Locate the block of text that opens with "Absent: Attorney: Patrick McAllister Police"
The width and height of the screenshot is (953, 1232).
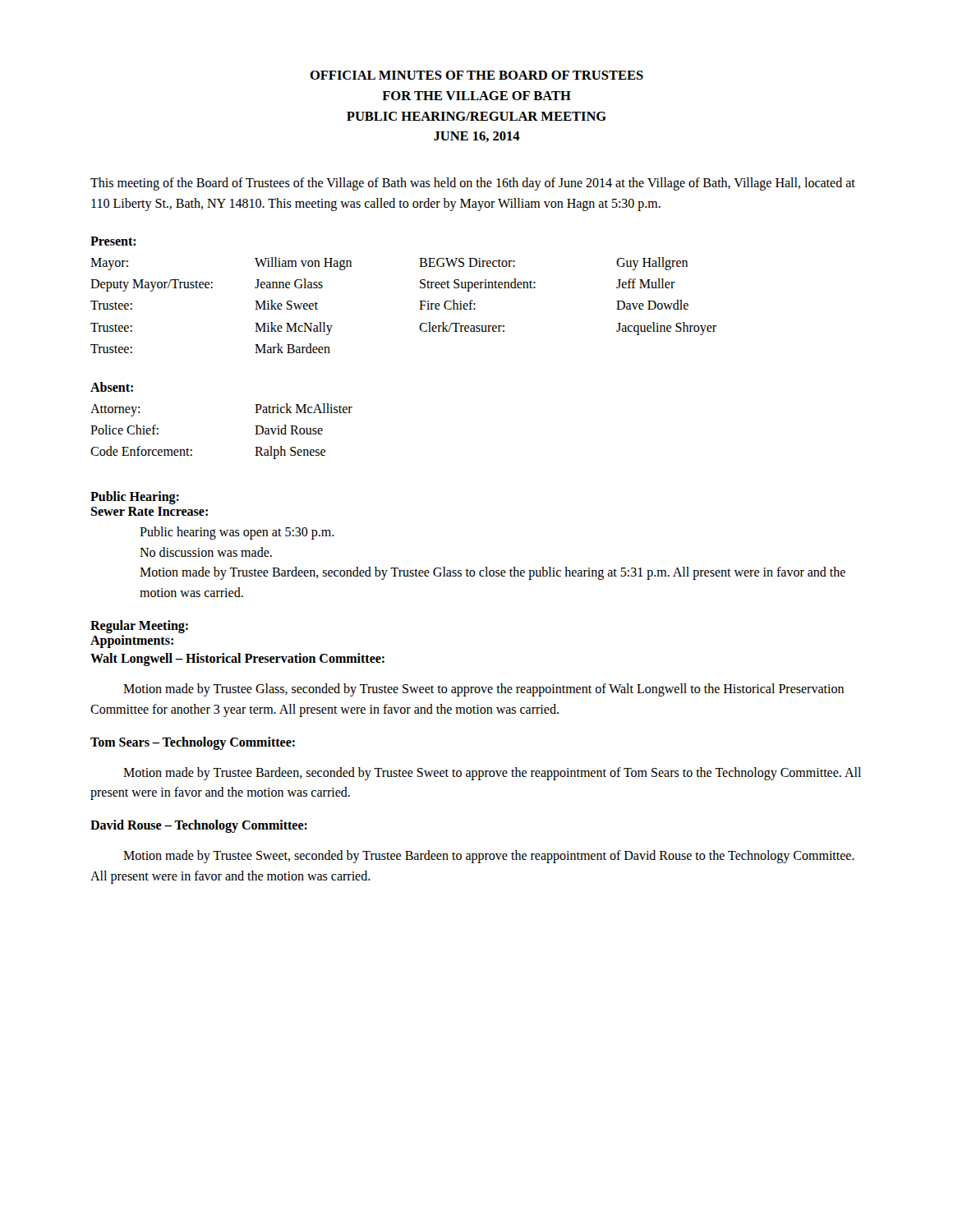click(x=112, y=387)
